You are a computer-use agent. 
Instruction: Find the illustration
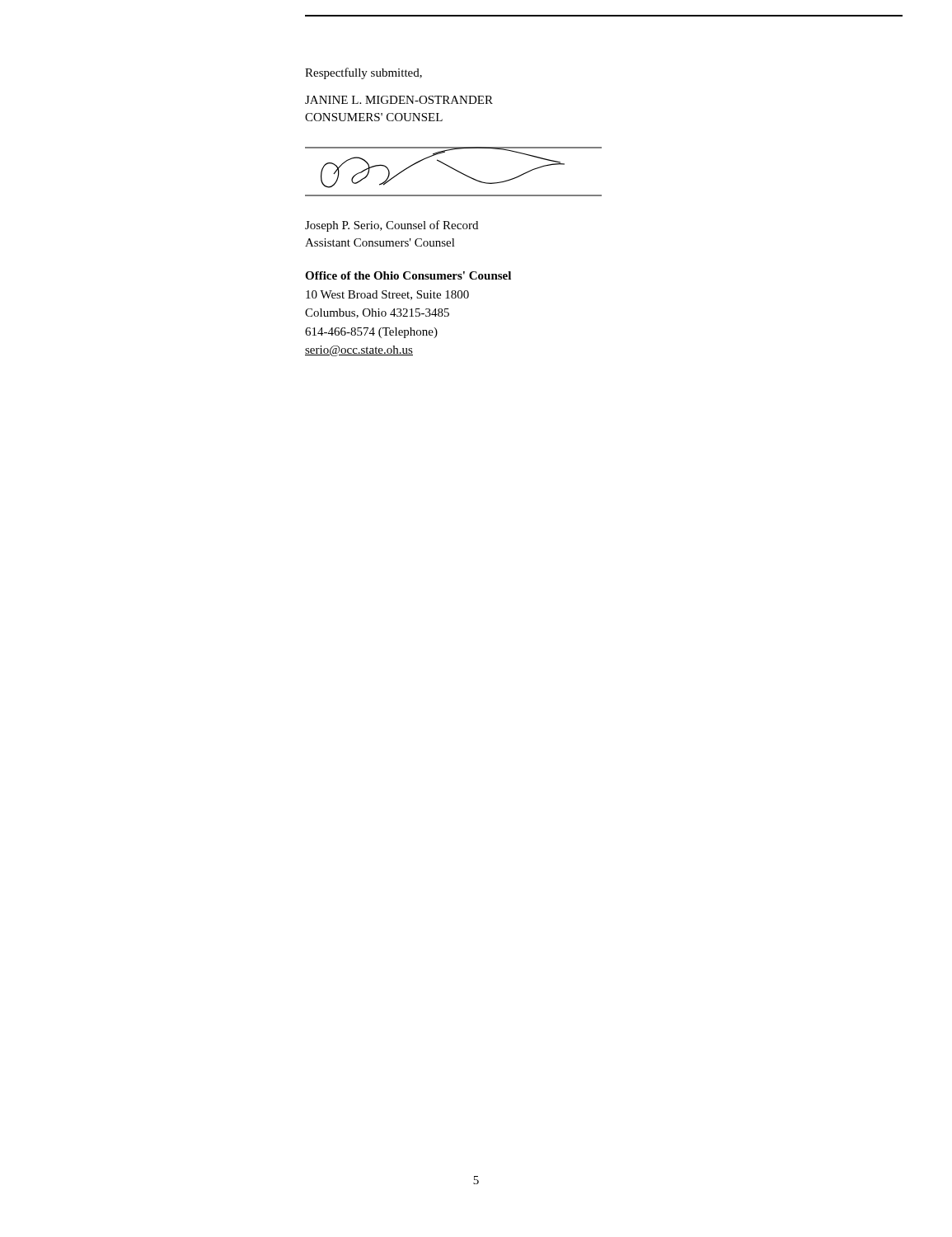click(453, 172)
